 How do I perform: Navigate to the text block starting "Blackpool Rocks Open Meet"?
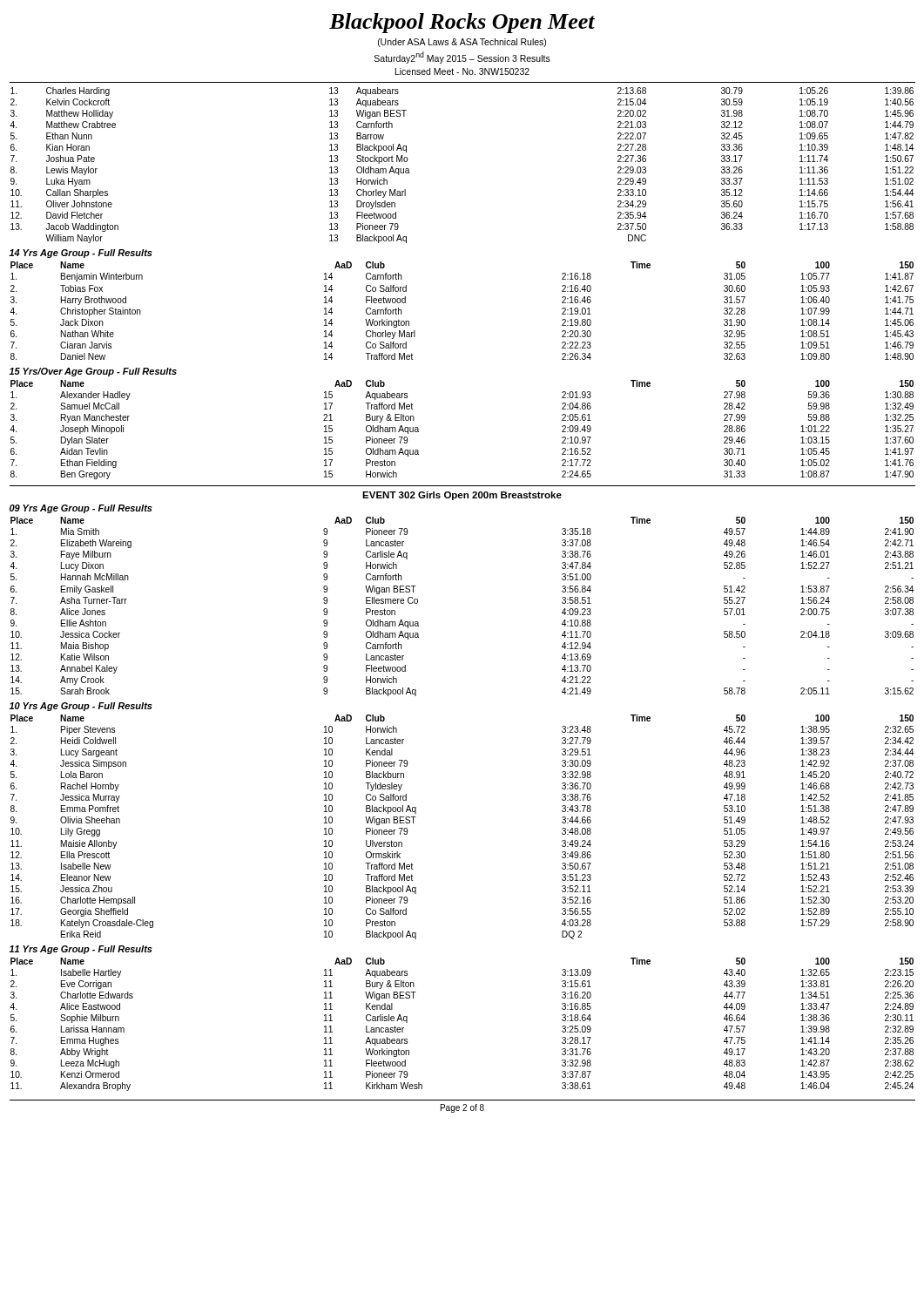click(462, 21)
